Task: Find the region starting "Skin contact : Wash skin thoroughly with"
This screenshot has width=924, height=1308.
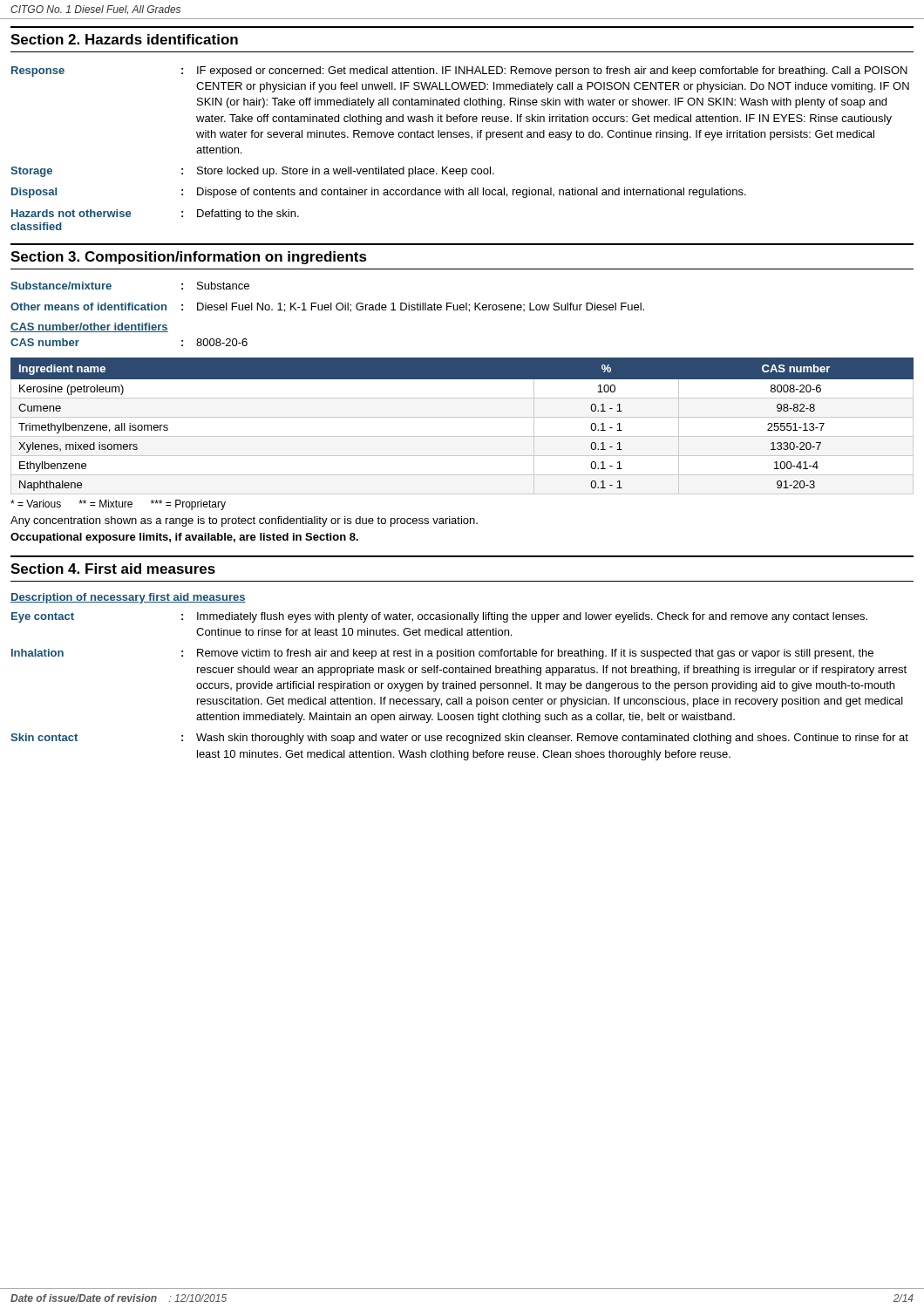Action: tap(462, 746)
